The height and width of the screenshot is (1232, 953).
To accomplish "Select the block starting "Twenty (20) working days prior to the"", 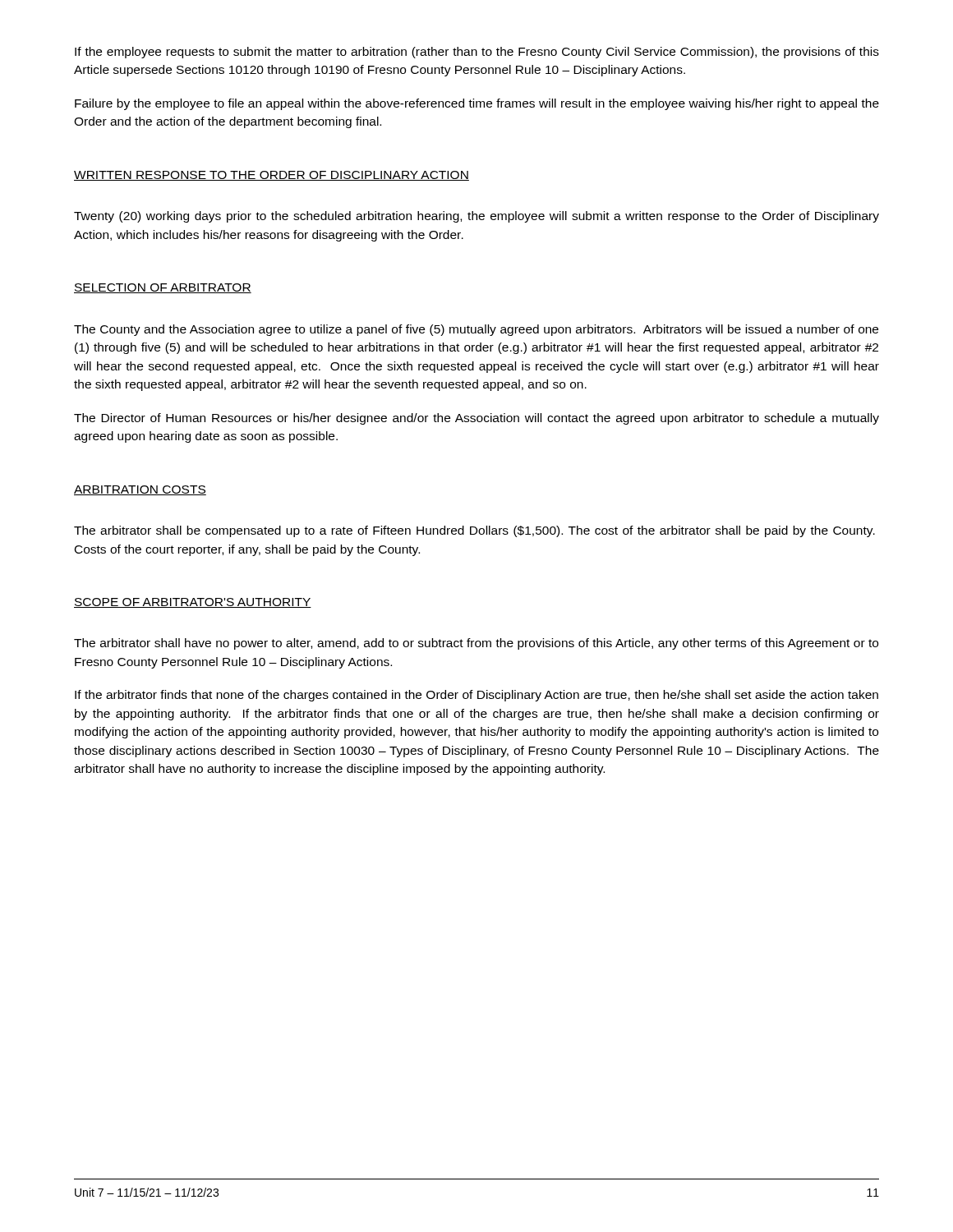I will pos(476,225).
